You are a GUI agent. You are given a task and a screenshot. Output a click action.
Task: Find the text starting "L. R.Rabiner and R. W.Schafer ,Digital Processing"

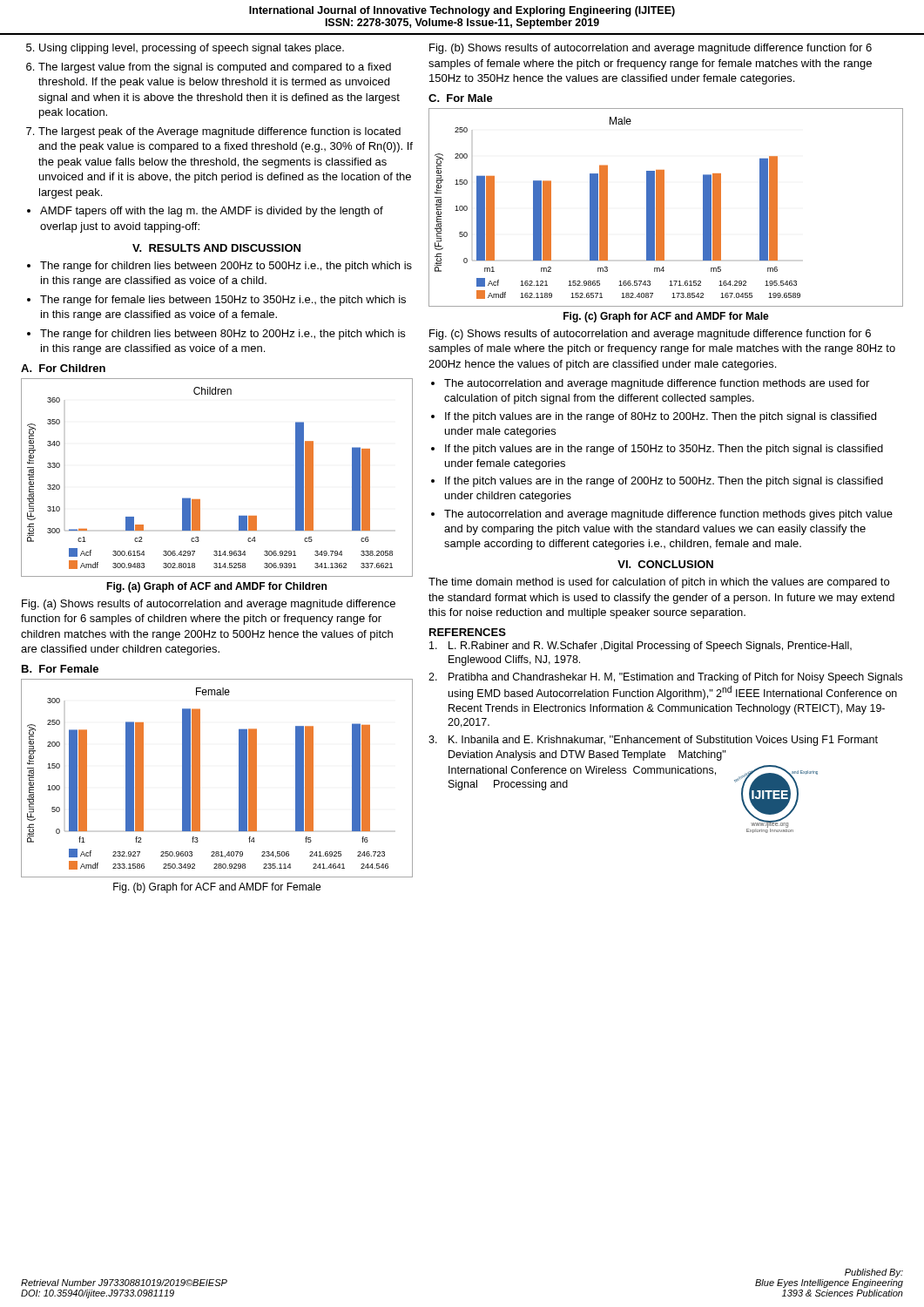click(x=666, y=653)
